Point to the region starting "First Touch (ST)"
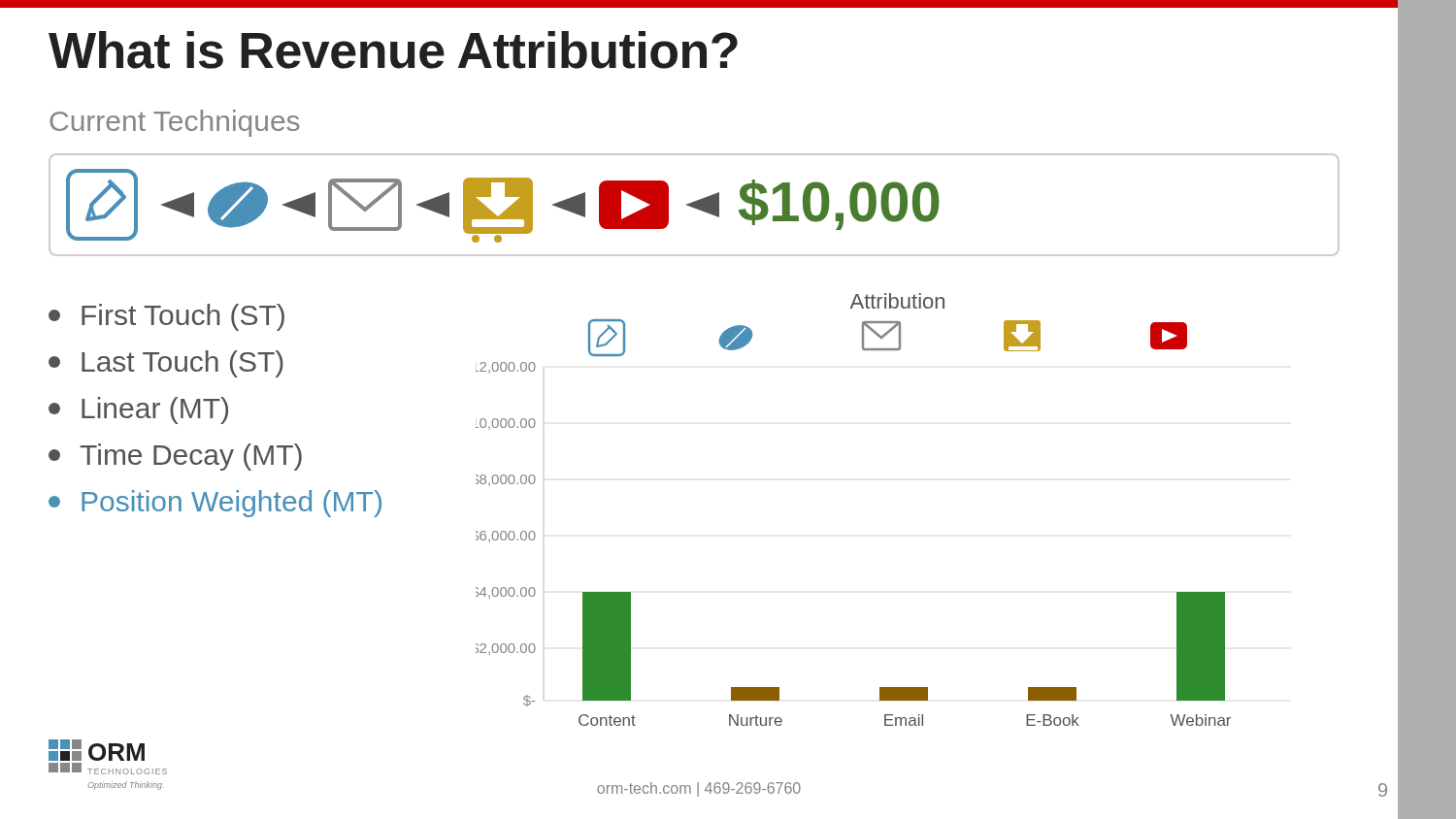The image size is (1456, 819). pos(167,315)
